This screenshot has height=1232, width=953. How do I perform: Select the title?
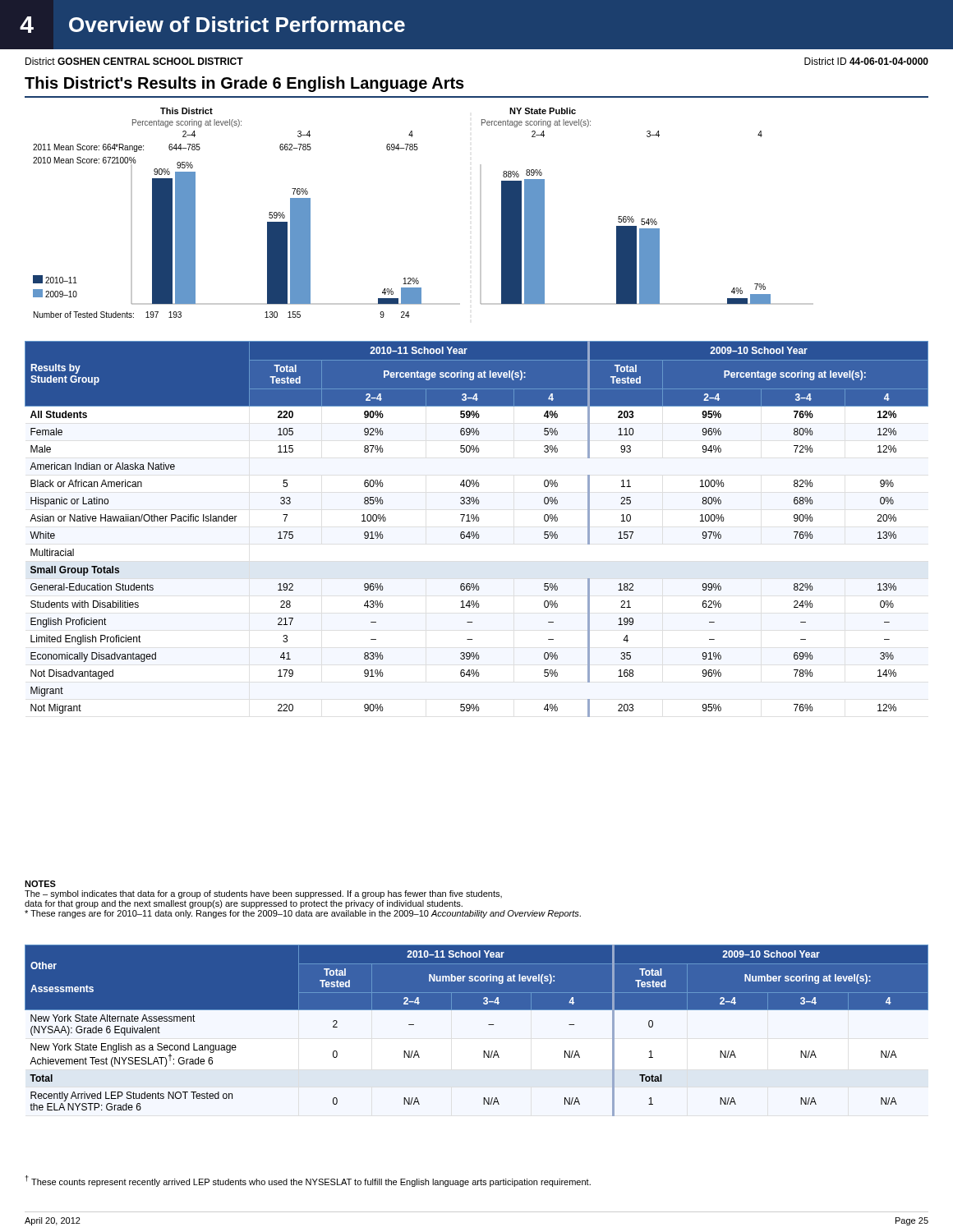(476, 86)
